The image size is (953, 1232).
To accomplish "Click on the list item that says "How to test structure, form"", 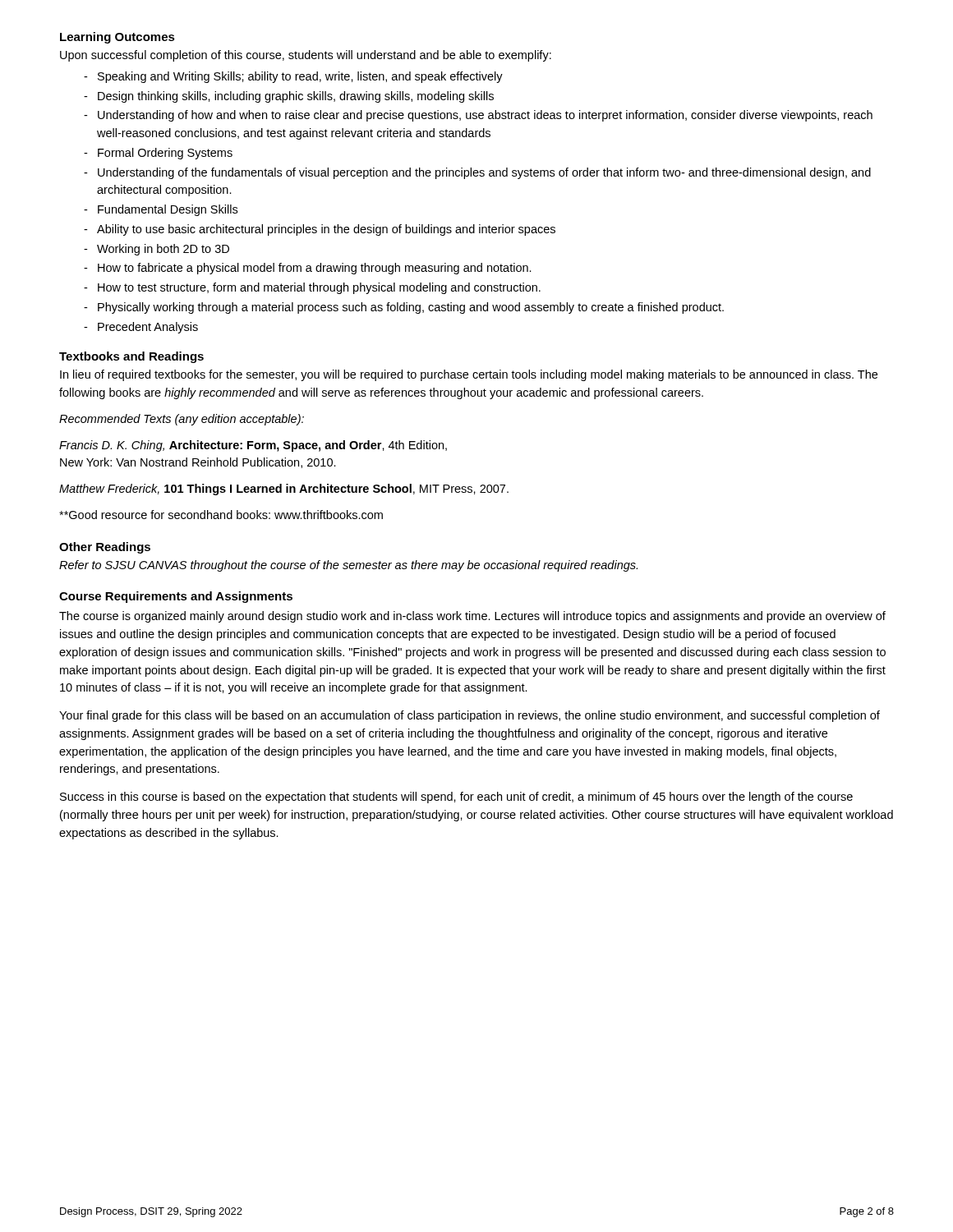I will pyautogui.click(x=319, y=287).
